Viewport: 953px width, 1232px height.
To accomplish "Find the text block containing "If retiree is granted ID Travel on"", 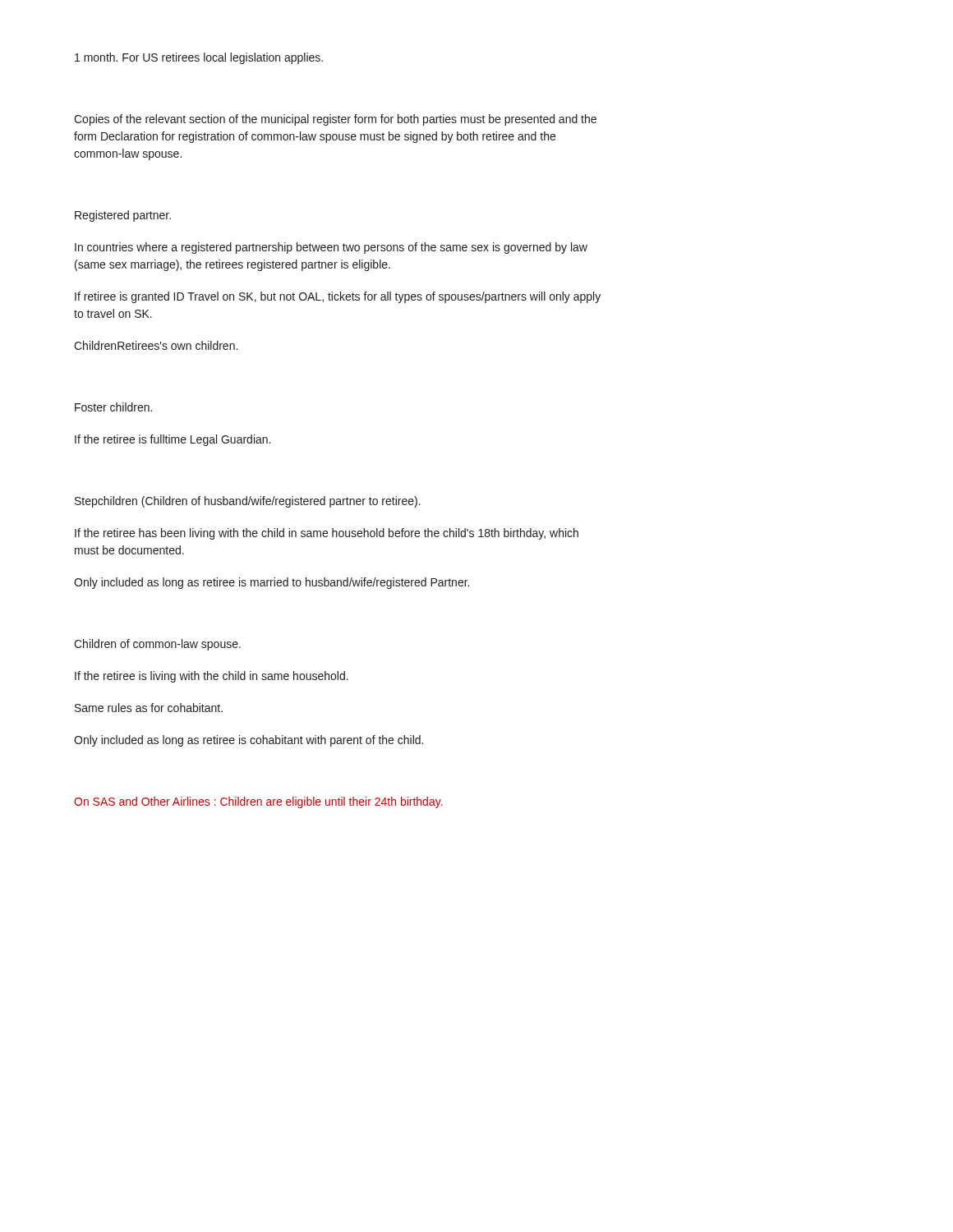I will tap(337, 305).
